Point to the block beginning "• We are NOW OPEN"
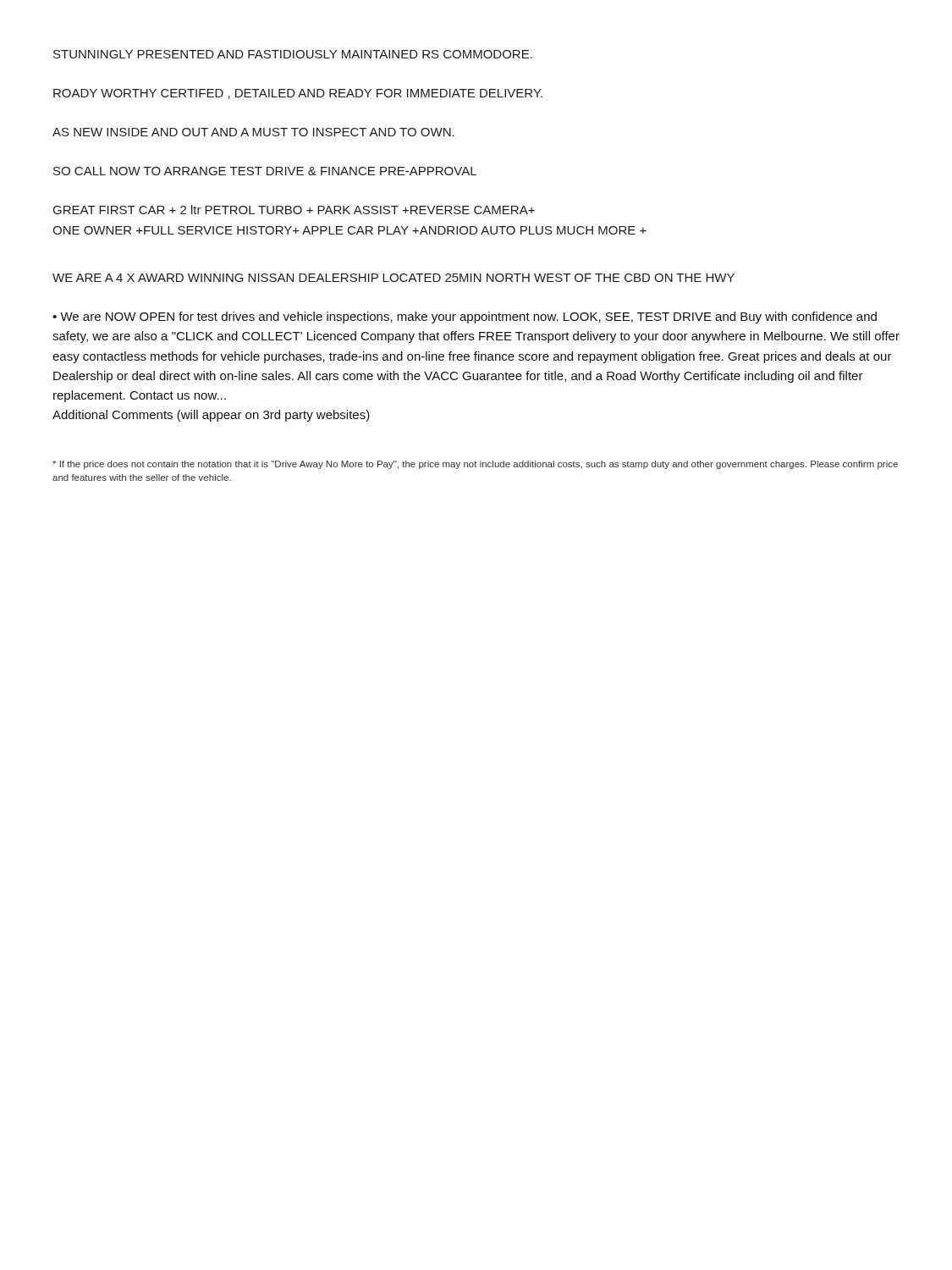This screenshot has height=1270, width=952. (476, 365)
